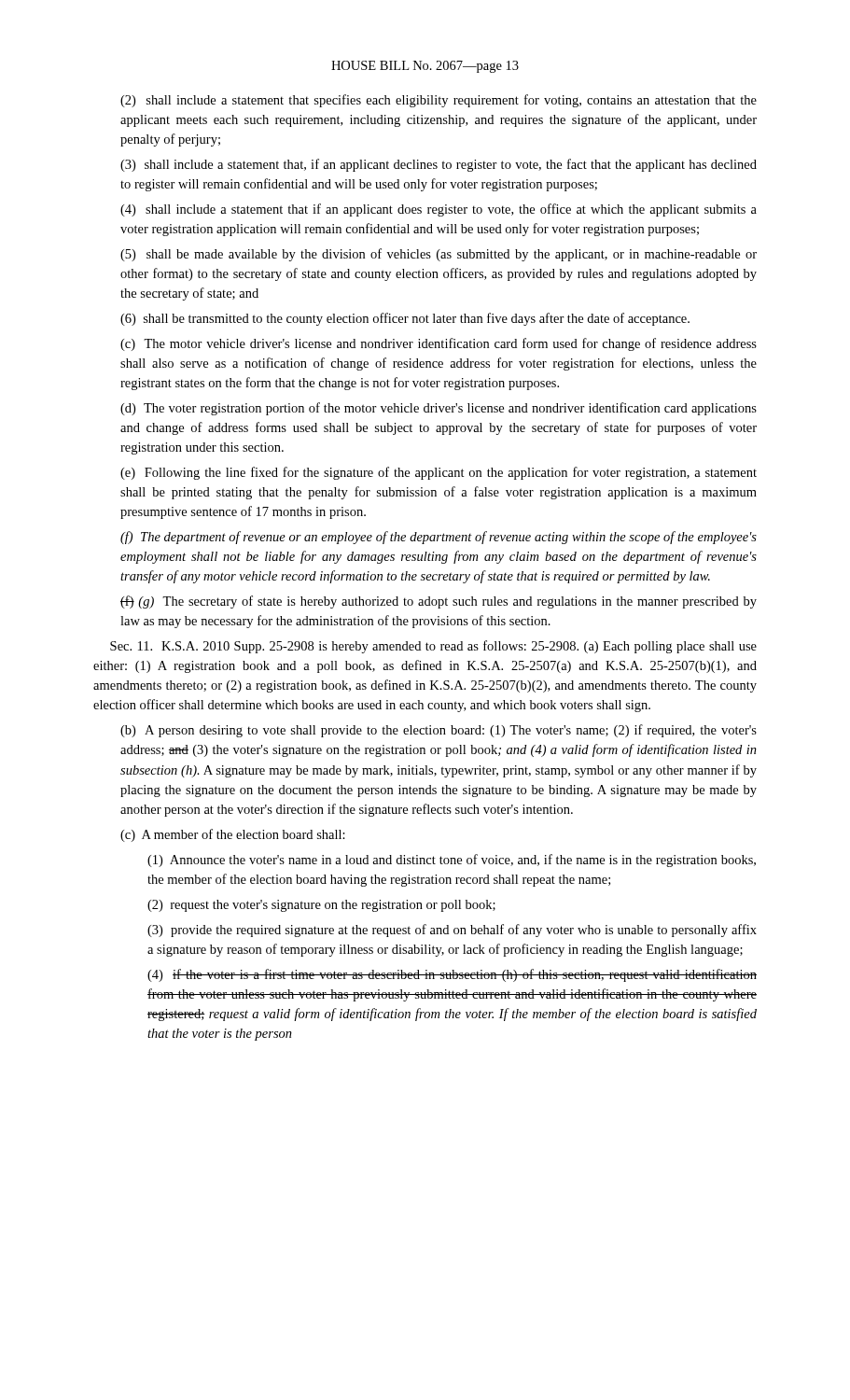Click the passage that begins "(3) shall include a statement that,"
Image resolution: width=850 pixels, height=1400 pixels.
[x=439, y=174]
